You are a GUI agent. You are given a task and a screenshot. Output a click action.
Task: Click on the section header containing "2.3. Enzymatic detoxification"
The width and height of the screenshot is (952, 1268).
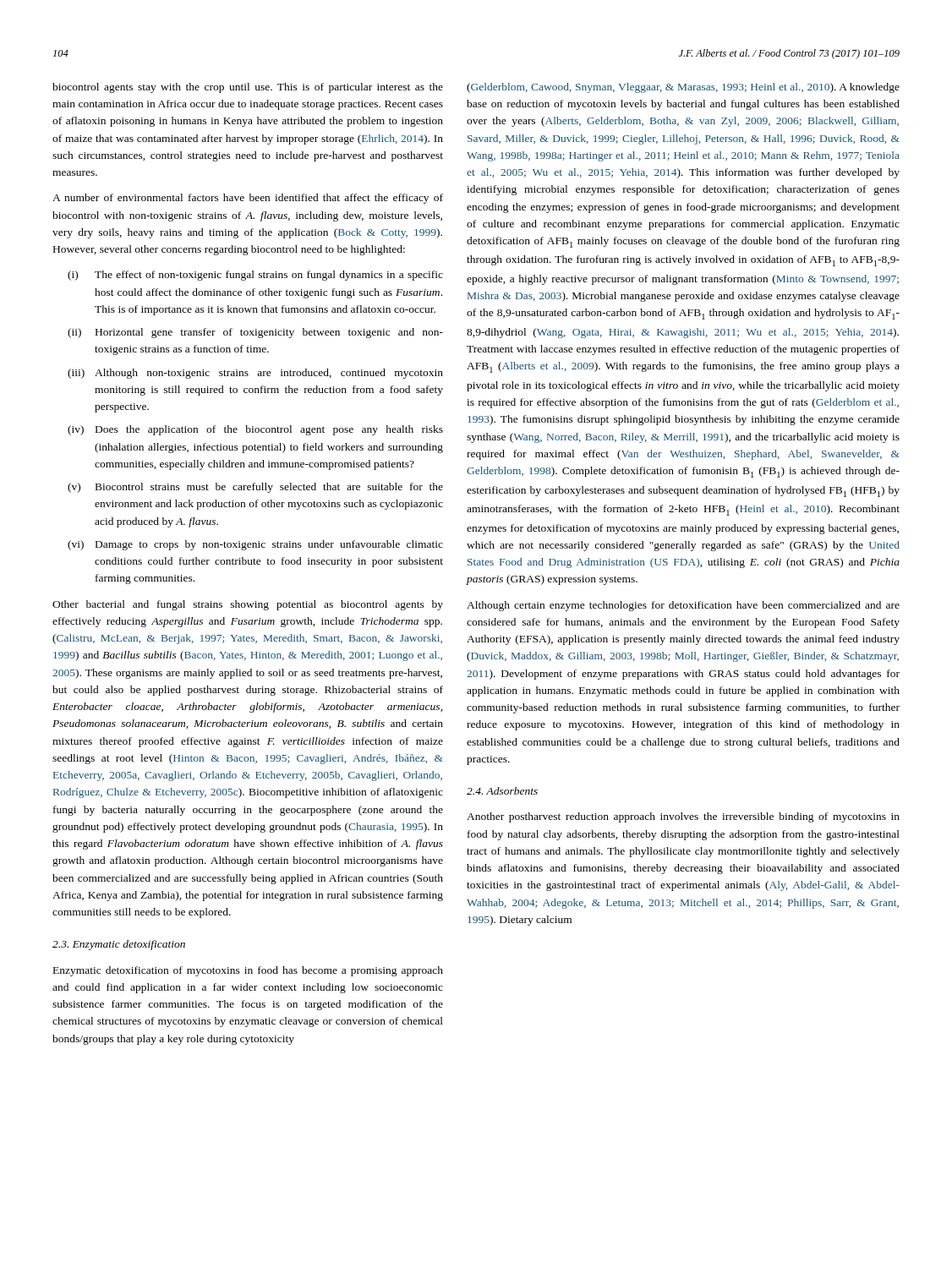119,944
